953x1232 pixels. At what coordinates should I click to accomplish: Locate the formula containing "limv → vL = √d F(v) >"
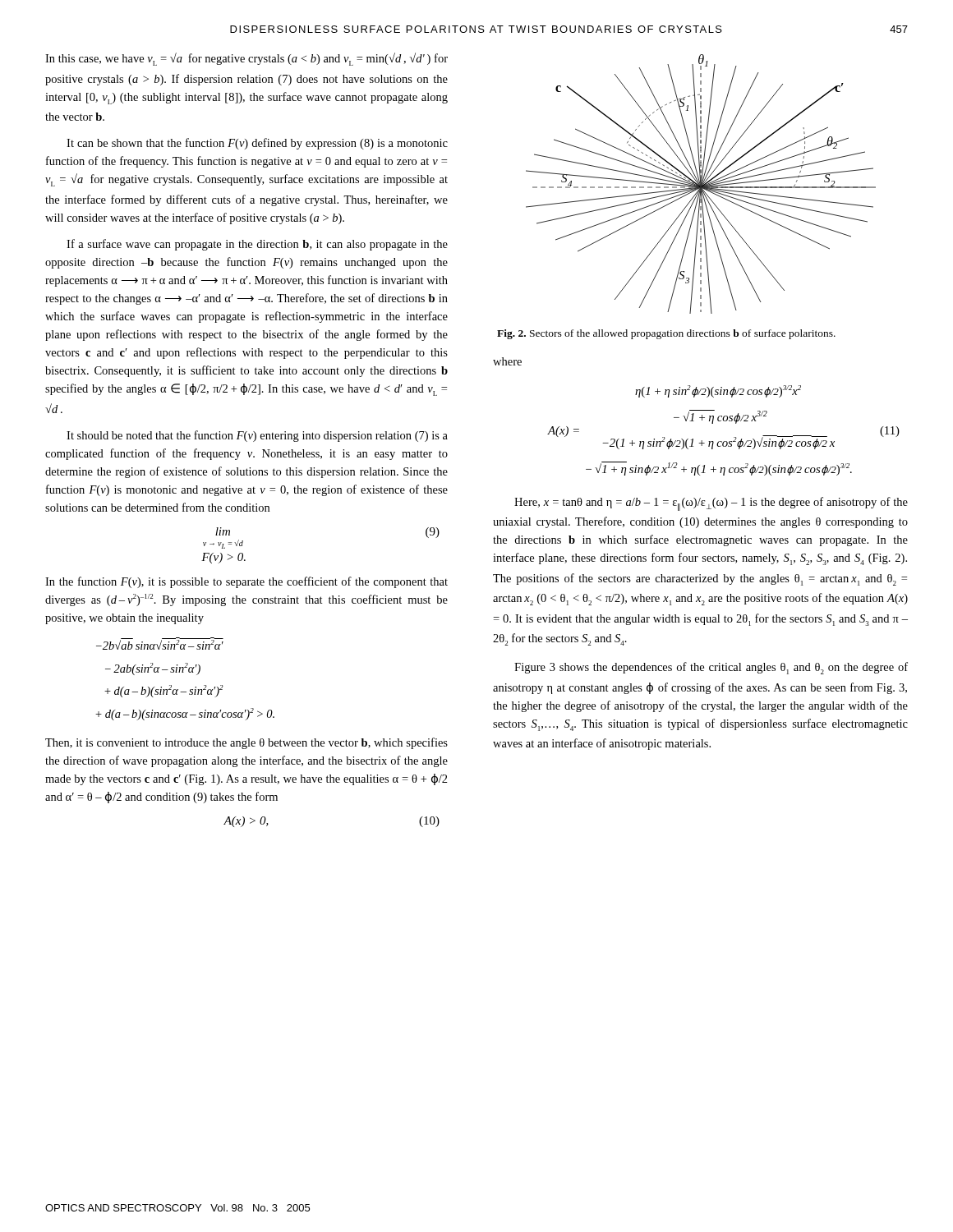(223, 533)
